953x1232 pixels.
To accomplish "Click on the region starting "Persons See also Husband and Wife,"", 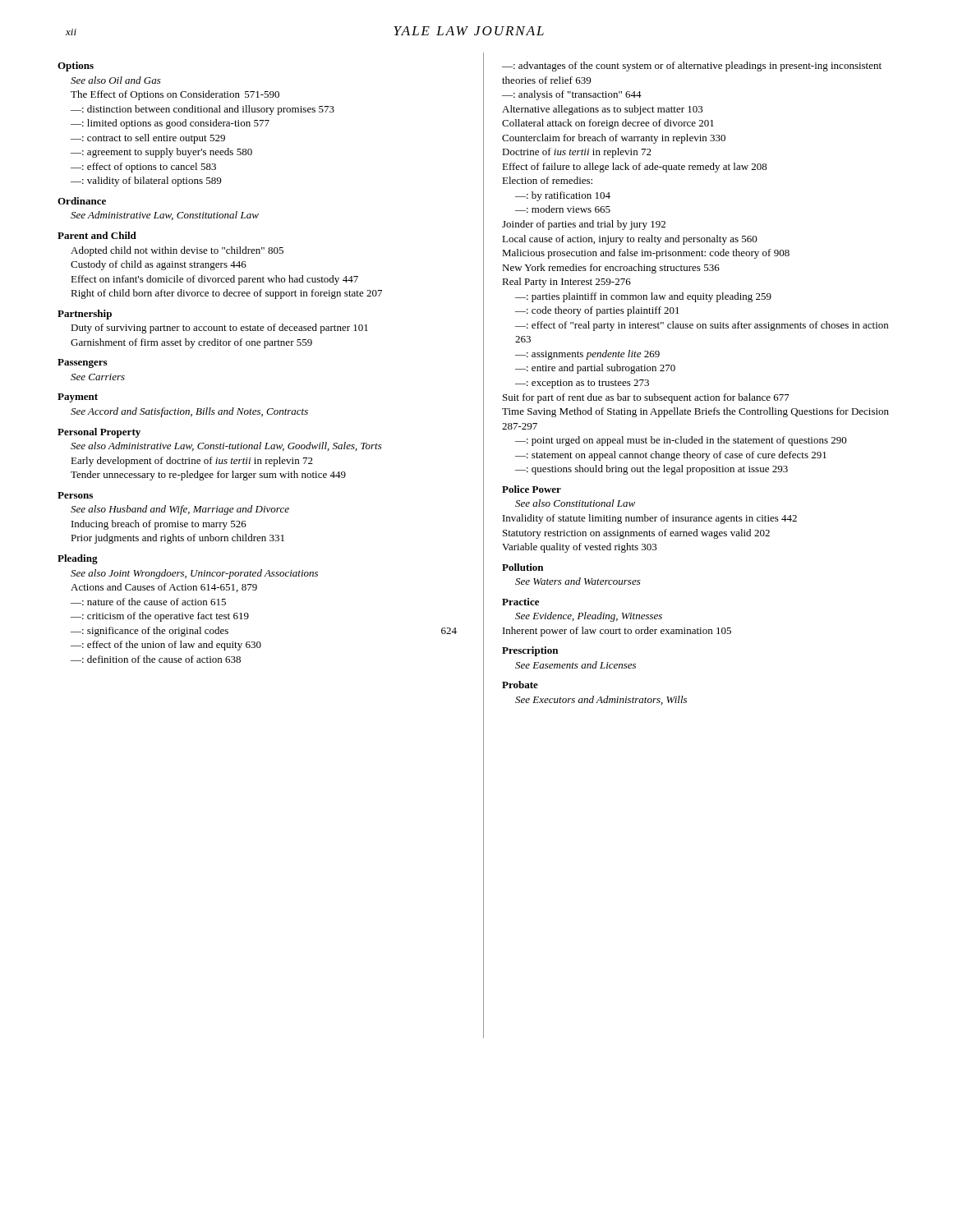I will [259, 516].
